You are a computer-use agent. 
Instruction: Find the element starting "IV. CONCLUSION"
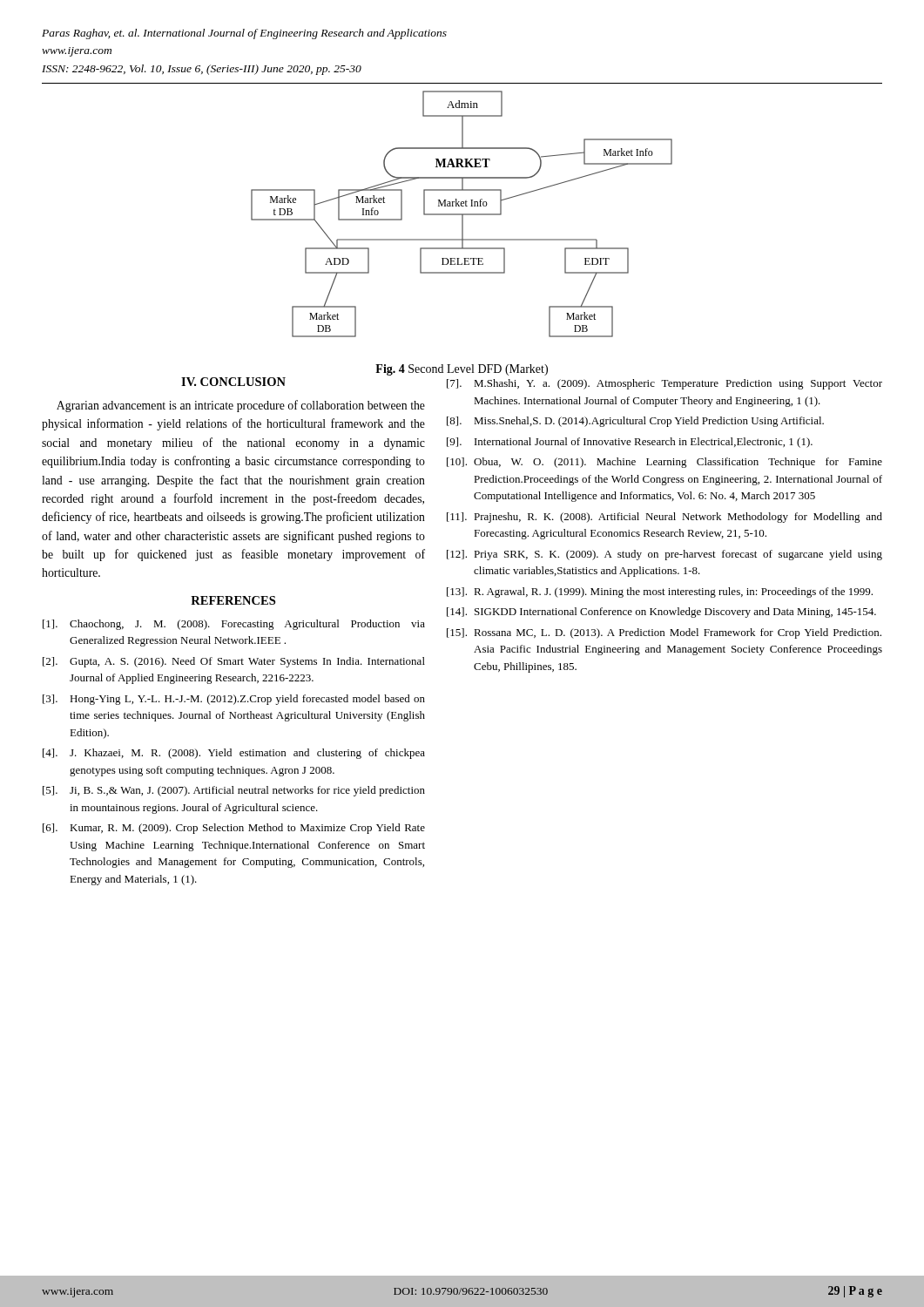click(x=233, y=382)
